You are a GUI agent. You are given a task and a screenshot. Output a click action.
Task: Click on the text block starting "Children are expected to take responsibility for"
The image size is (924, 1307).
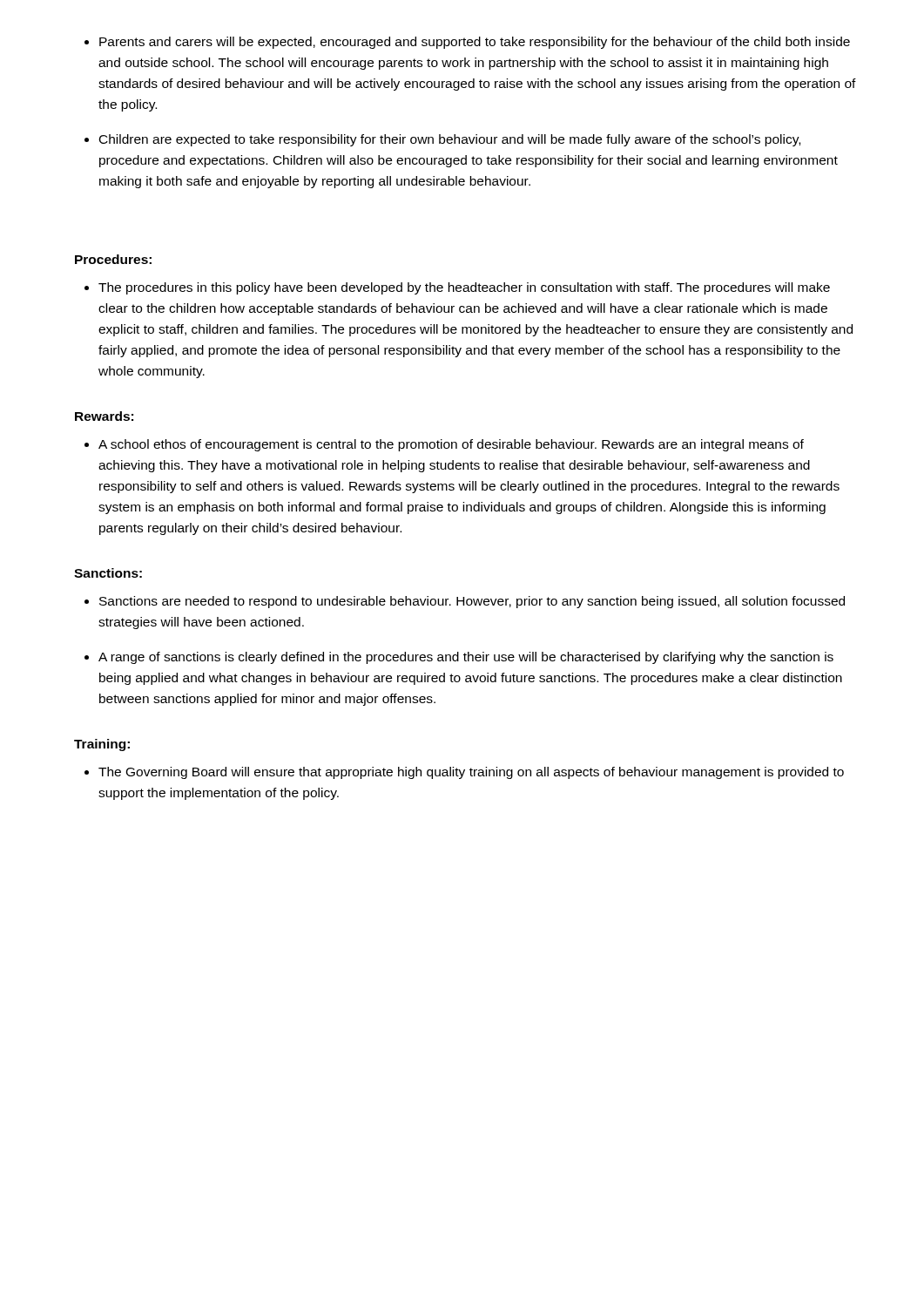pyautogui.click(x=466, y=160)
